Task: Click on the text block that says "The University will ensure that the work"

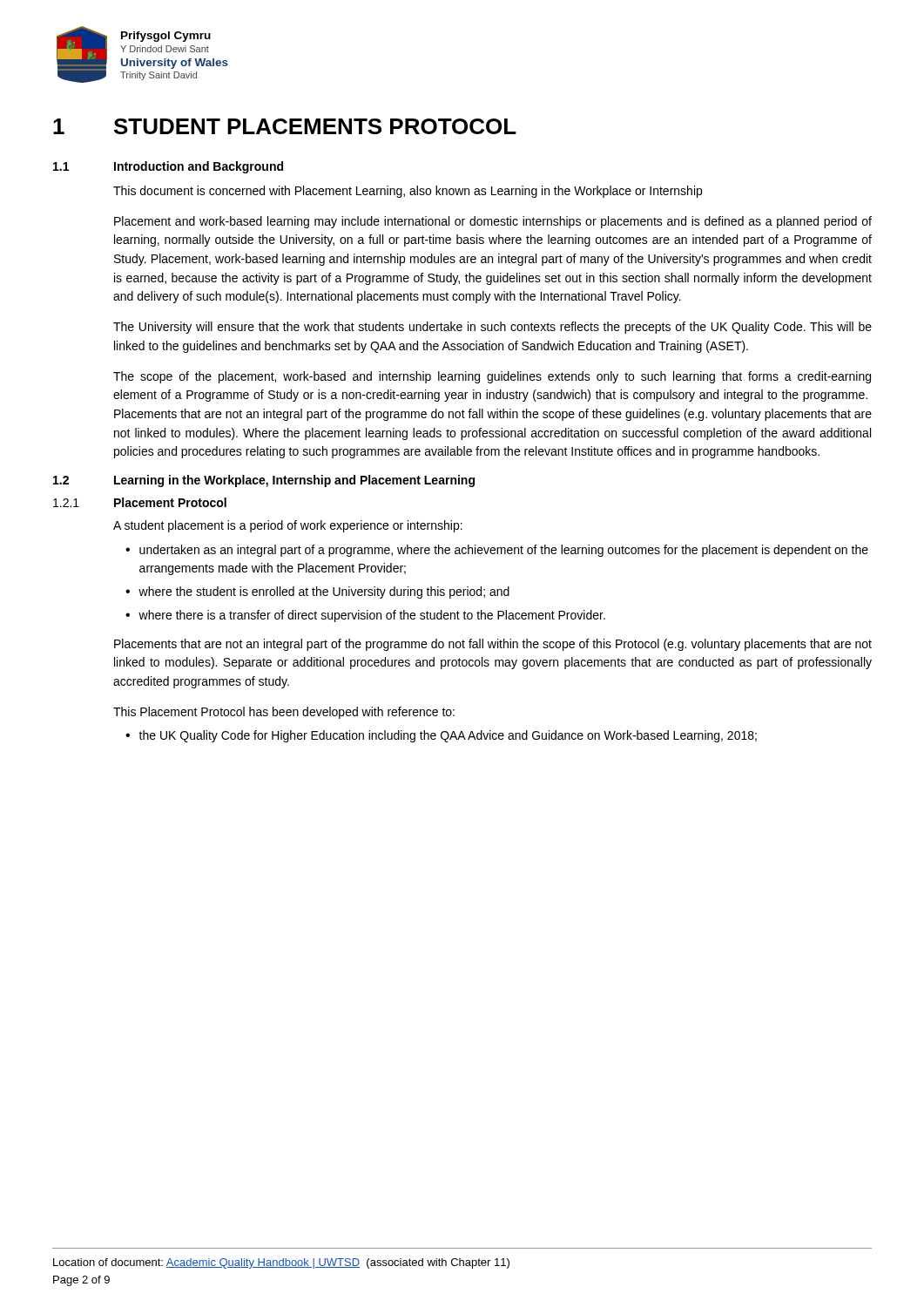Action: tap(492, 336)
